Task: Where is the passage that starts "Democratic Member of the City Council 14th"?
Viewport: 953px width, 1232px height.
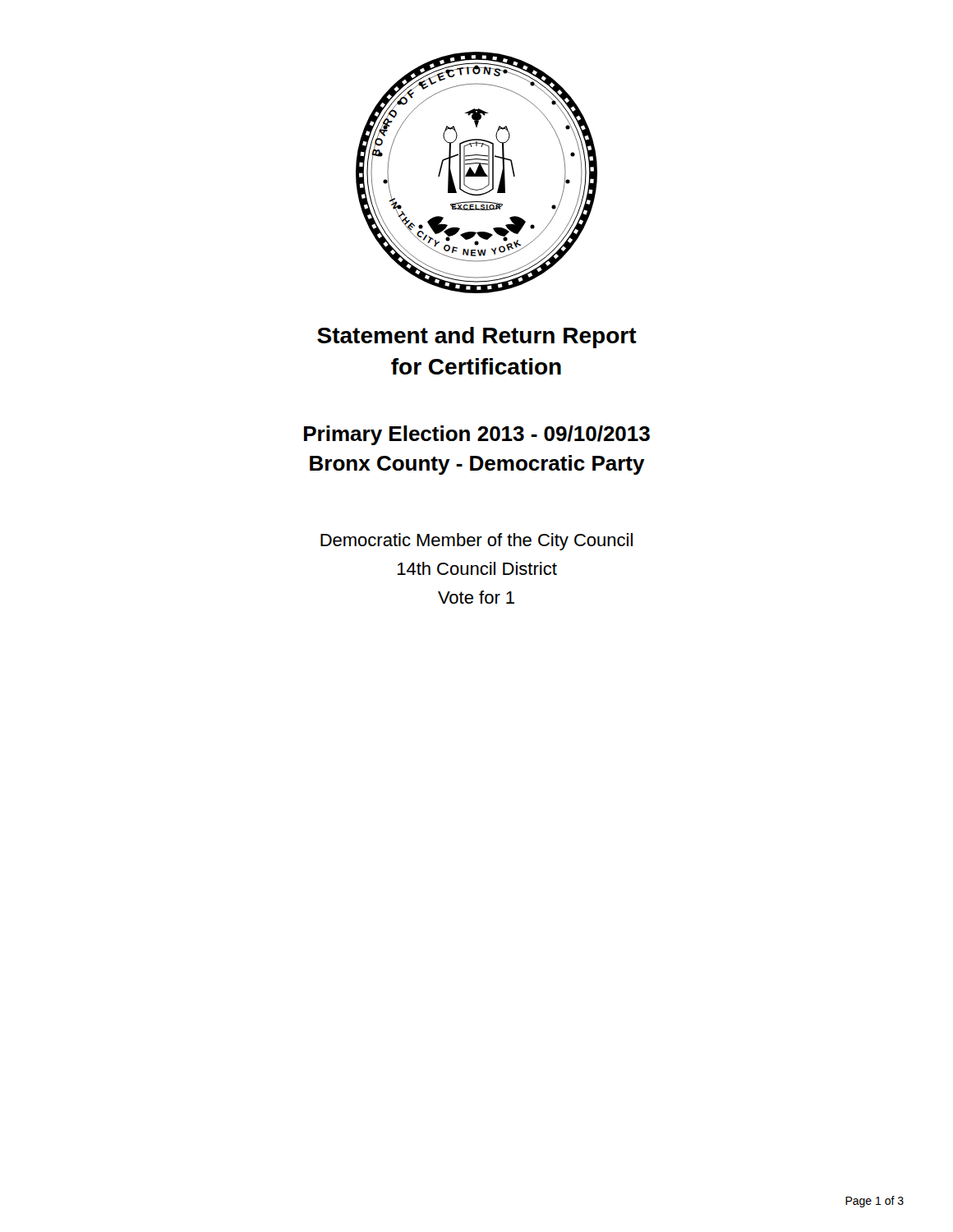Action: click(476, 569)
